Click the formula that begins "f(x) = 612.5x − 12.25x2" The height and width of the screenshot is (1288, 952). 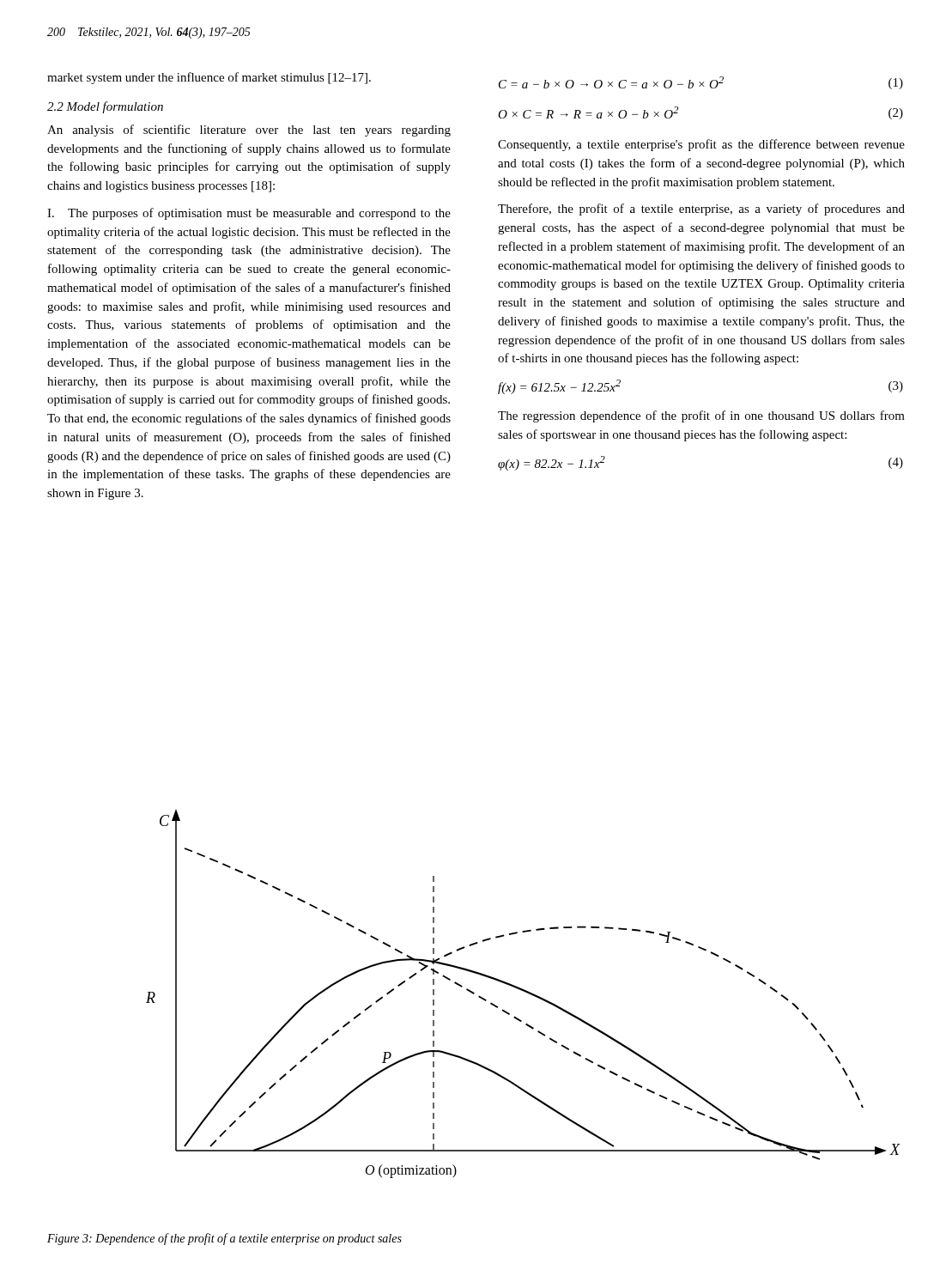pos(558,387)
